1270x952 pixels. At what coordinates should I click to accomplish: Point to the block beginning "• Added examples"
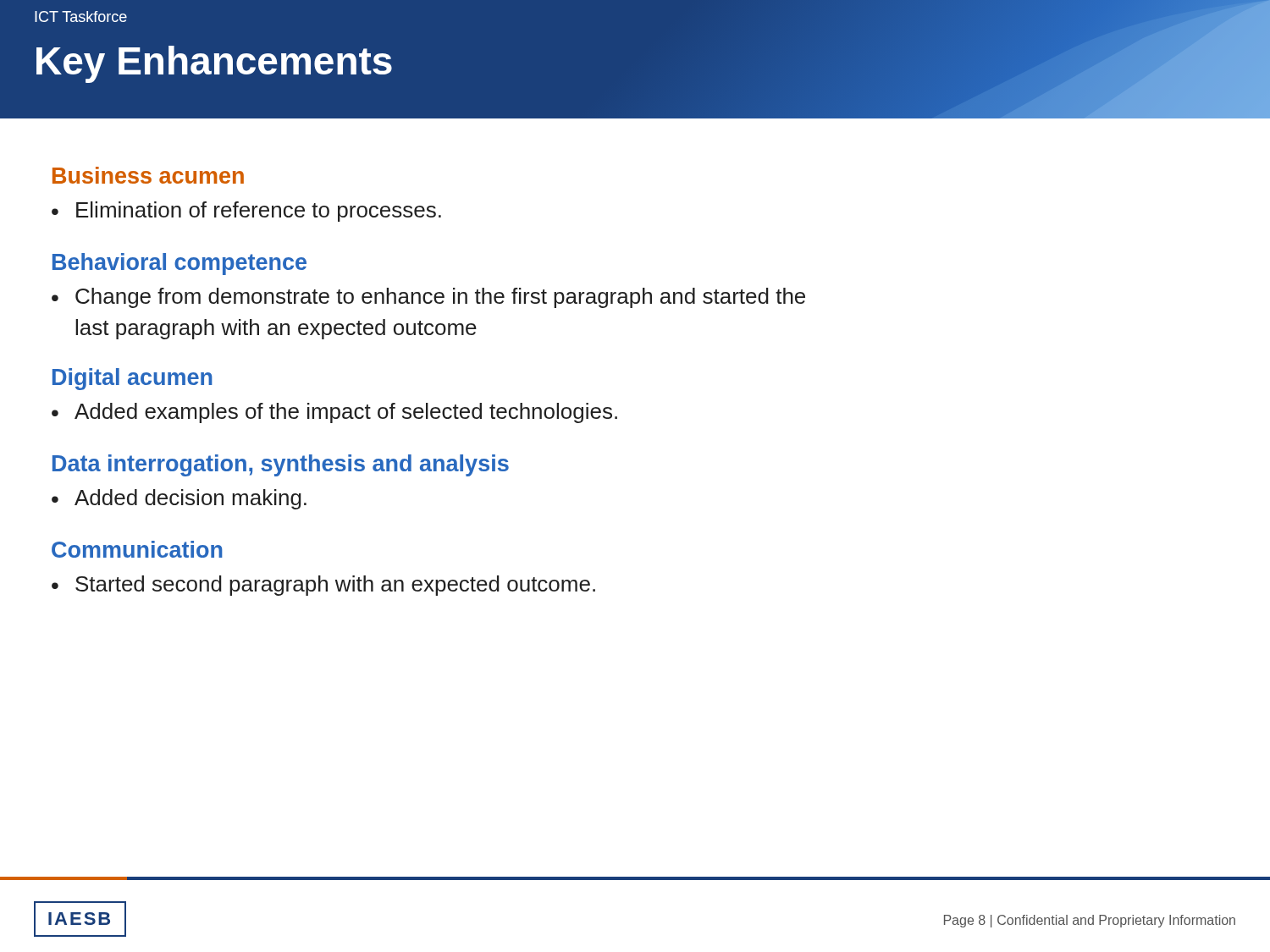[335, 413]
